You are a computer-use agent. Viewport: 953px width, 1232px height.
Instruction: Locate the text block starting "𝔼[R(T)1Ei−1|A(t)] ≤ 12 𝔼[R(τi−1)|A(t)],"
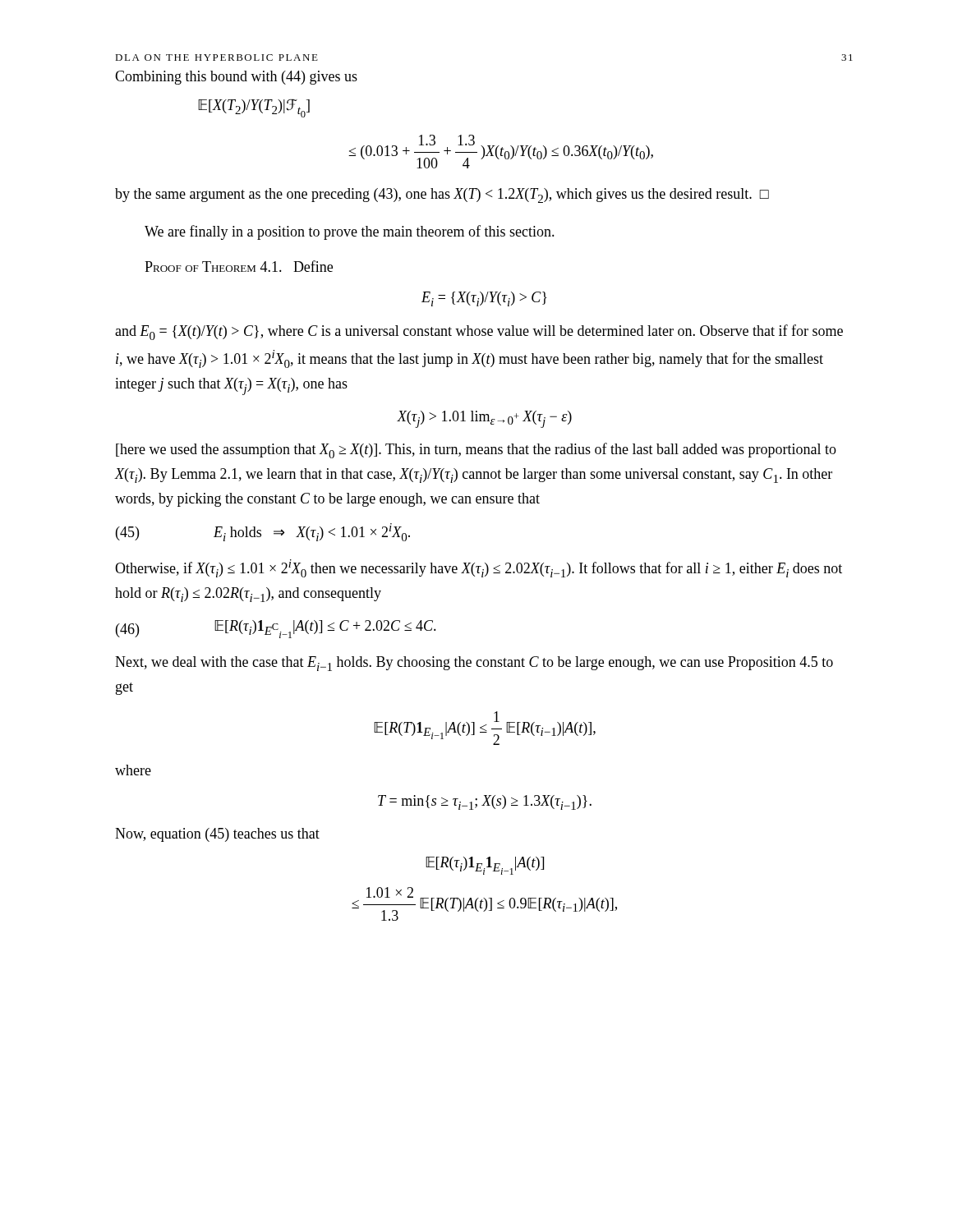pos(485,729)
